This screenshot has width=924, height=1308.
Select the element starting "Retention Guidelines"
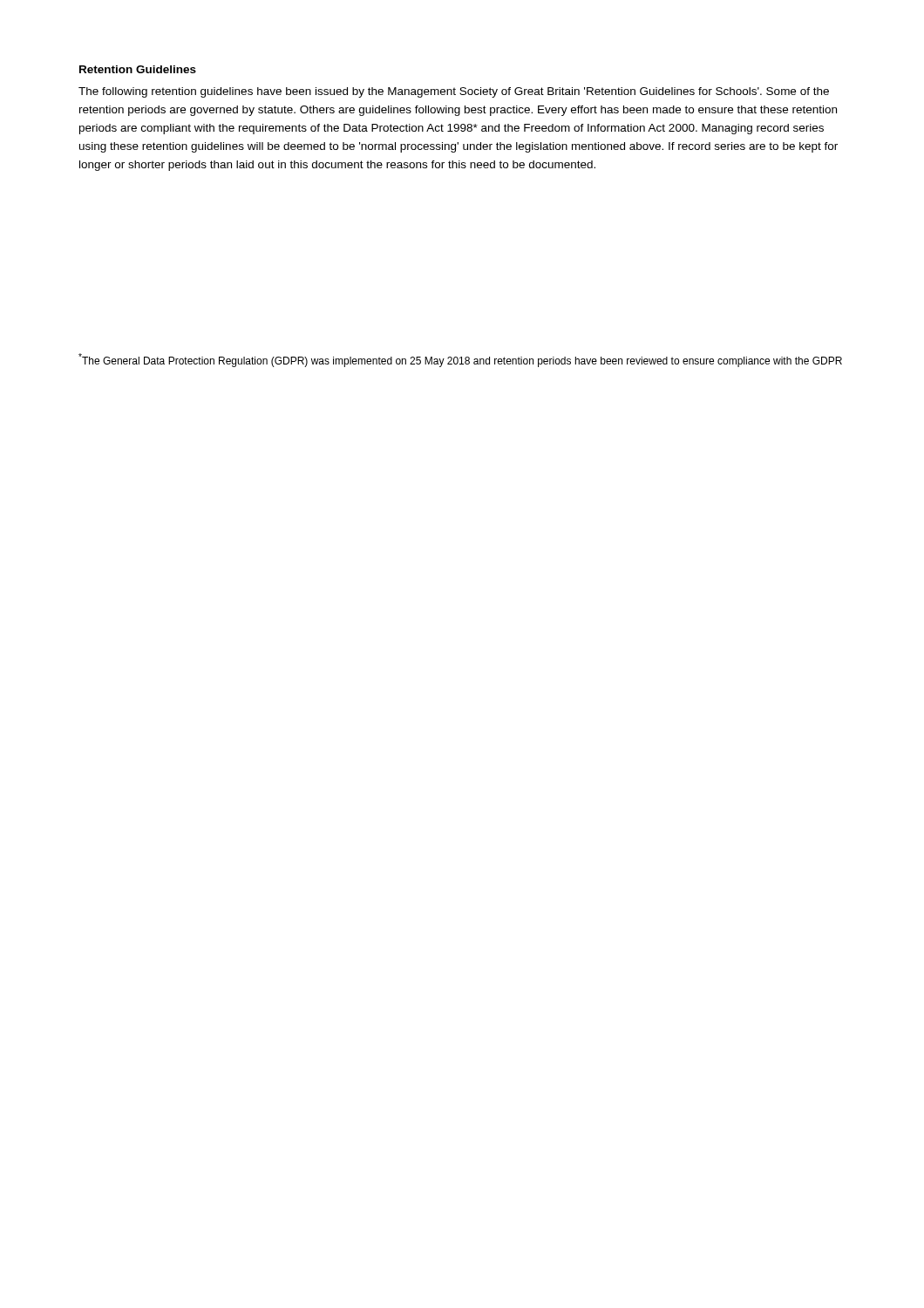coord(137,69)
